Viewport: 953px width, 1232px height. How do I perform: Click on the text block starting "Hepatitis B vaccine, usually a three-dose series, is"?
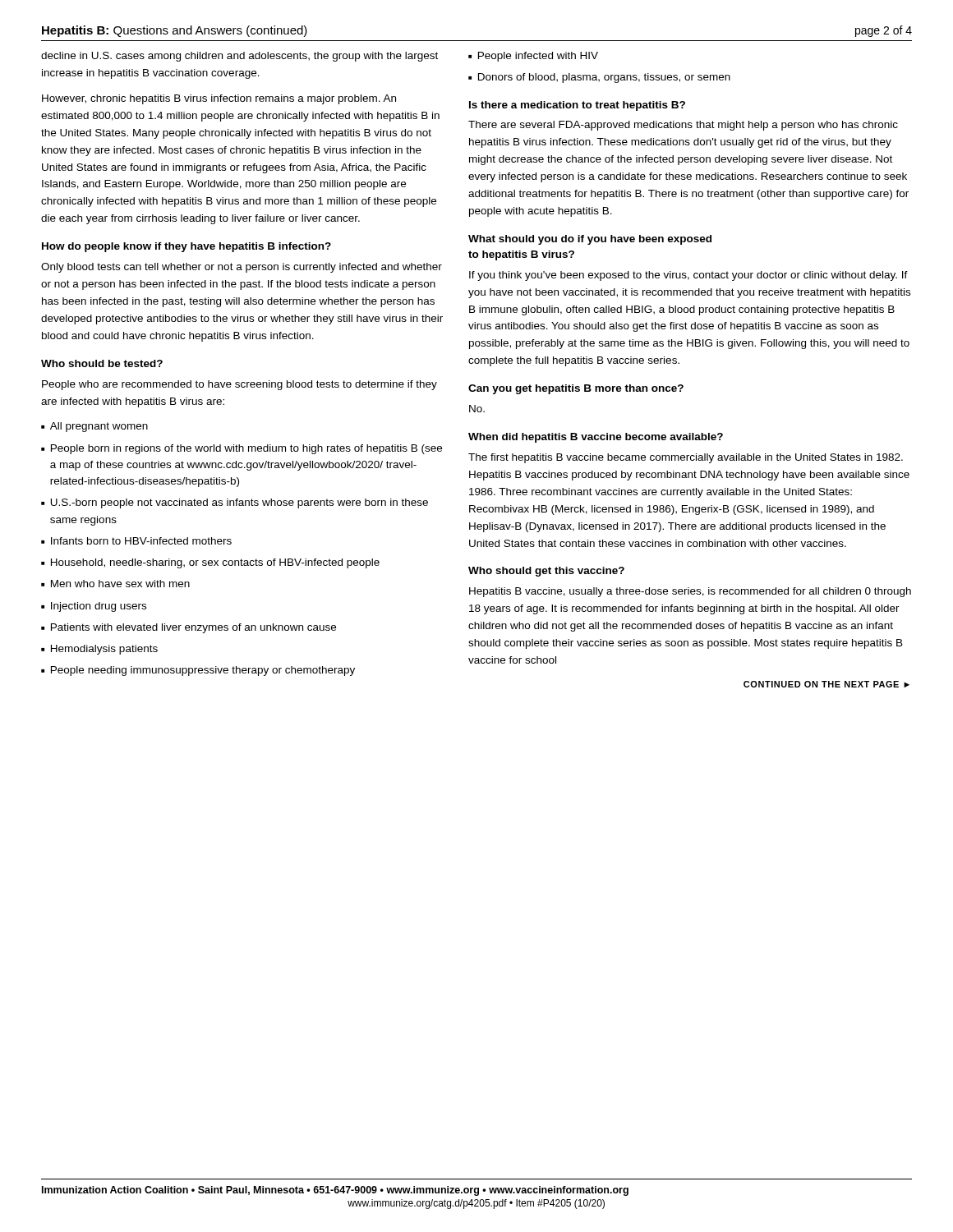[x=690, y=626]
